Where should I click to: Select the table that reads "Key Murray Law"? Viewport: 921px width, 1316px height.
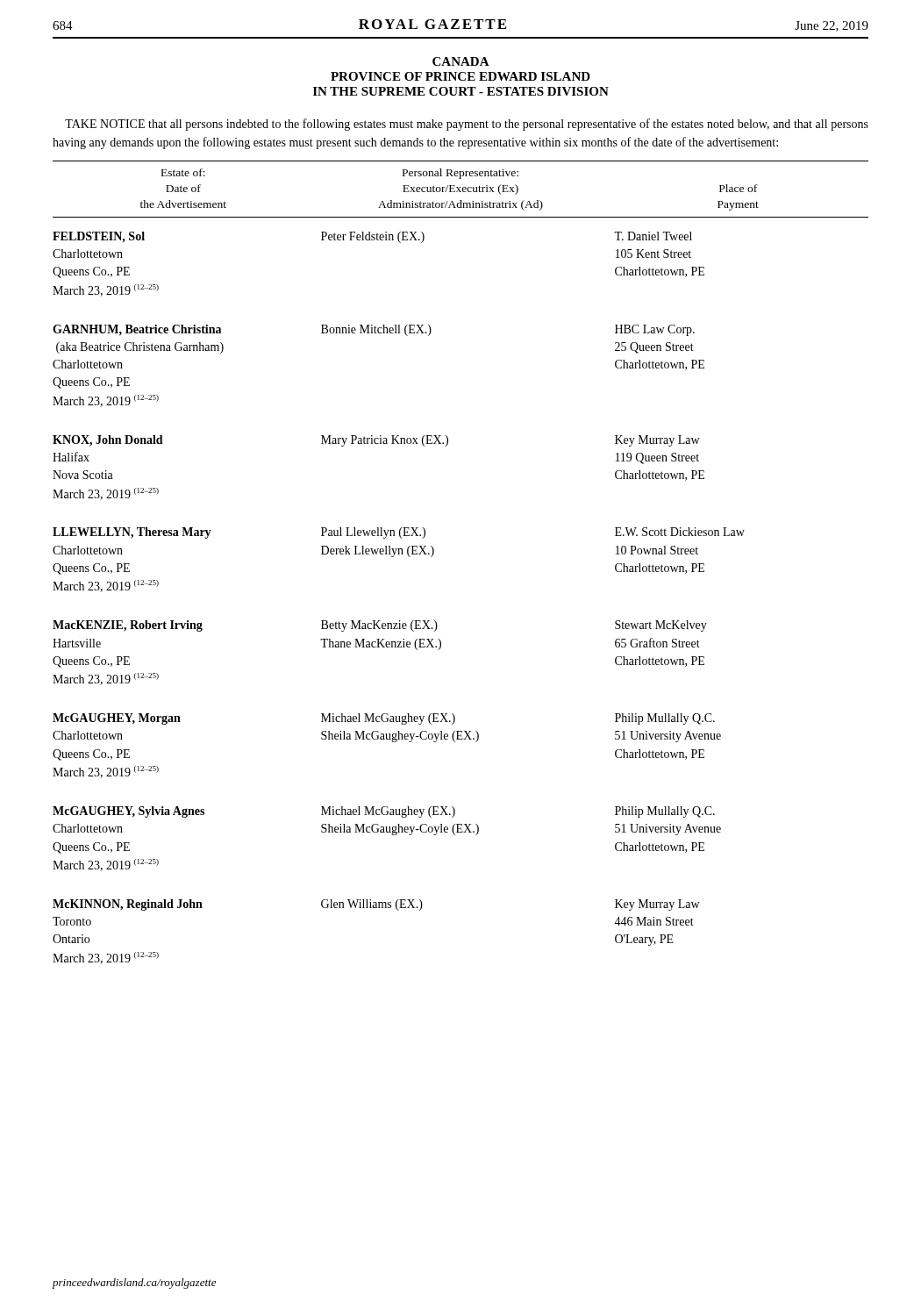[x=460, y=569]
